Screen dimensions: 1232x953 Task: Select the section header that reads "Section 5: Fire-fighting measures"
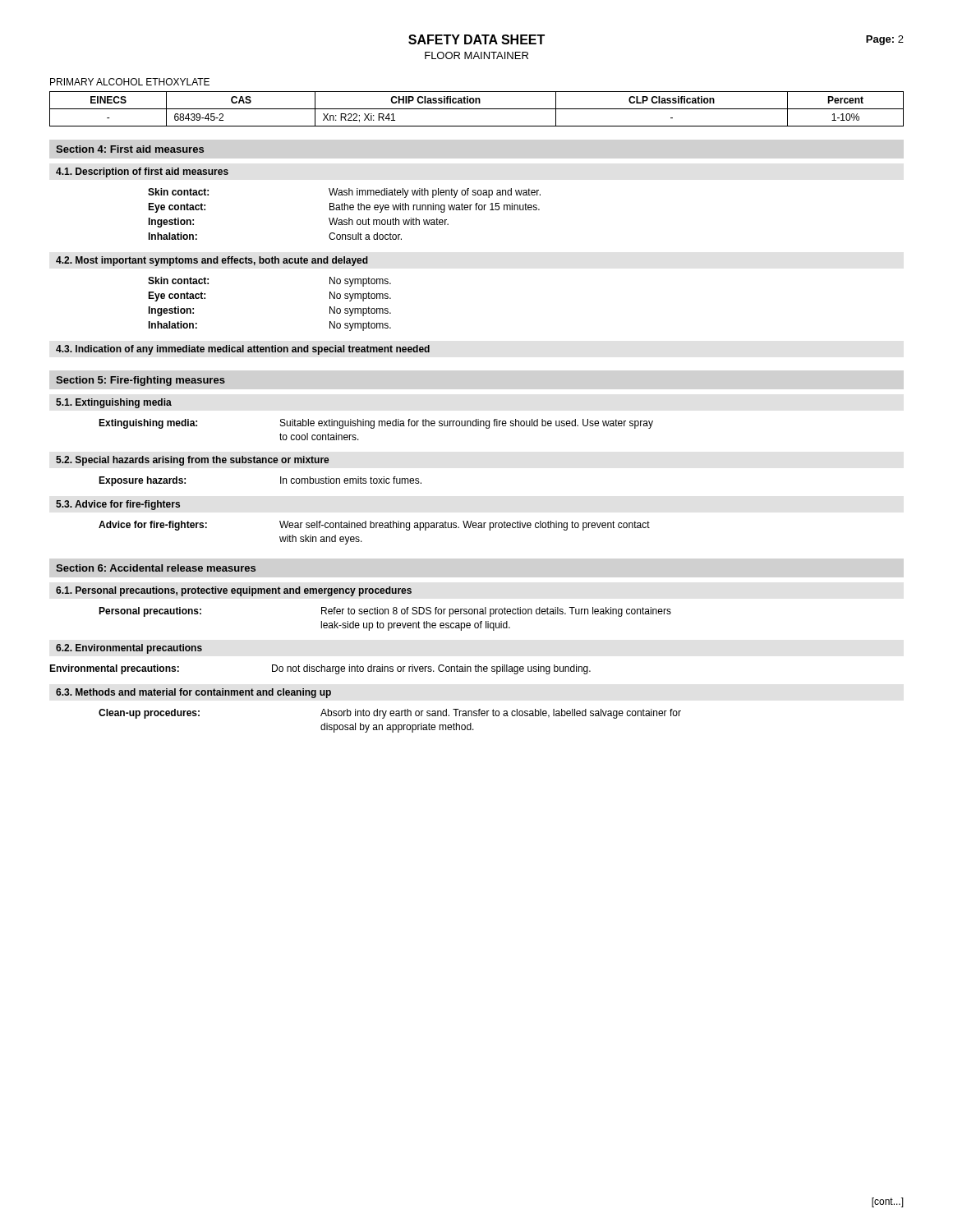(140, 380)
